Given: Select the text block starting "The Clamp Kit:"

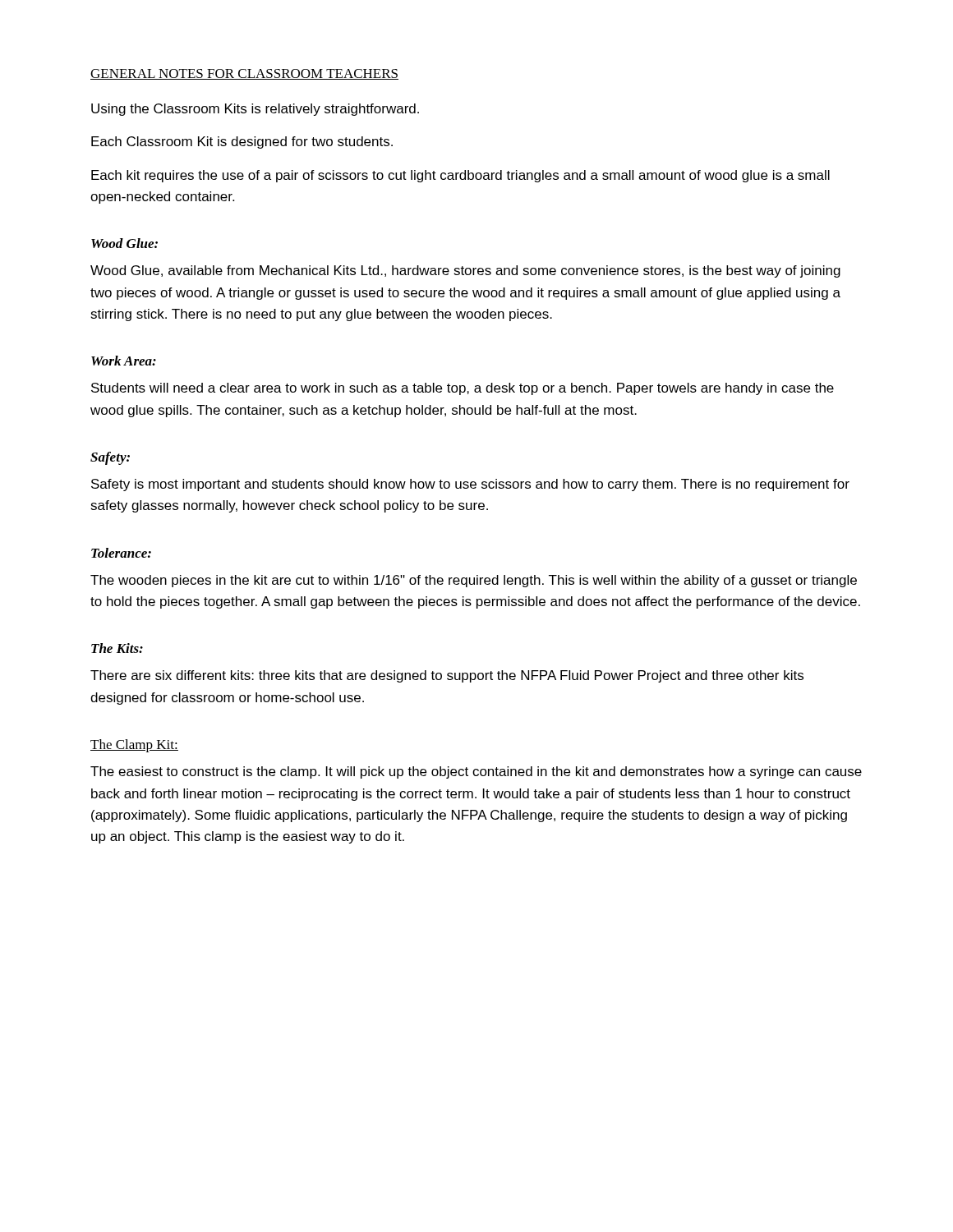Looking at the screenshot, I should (134, 745).
